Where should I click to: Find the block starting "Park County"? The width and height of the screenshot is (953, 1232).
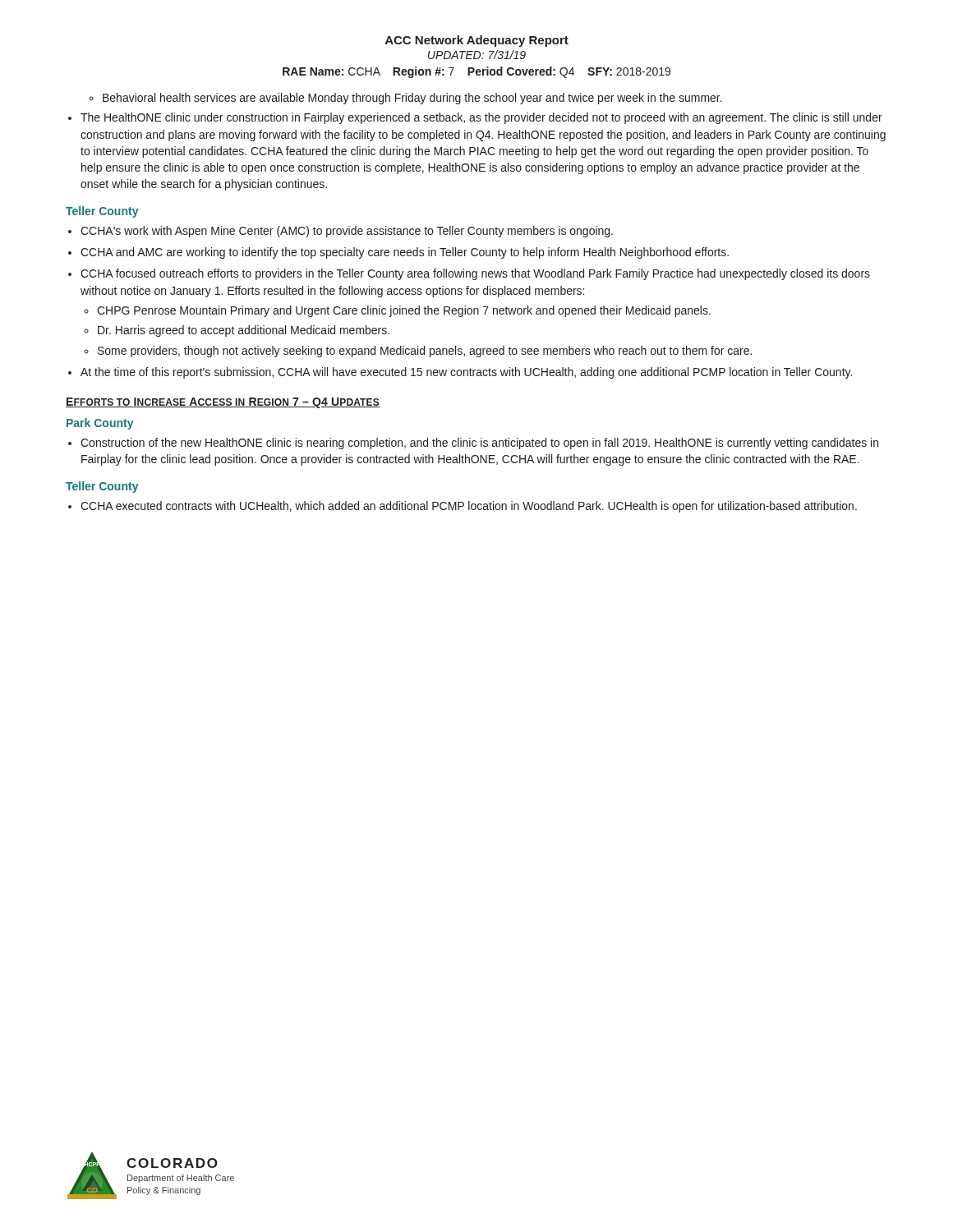(100, 423)
